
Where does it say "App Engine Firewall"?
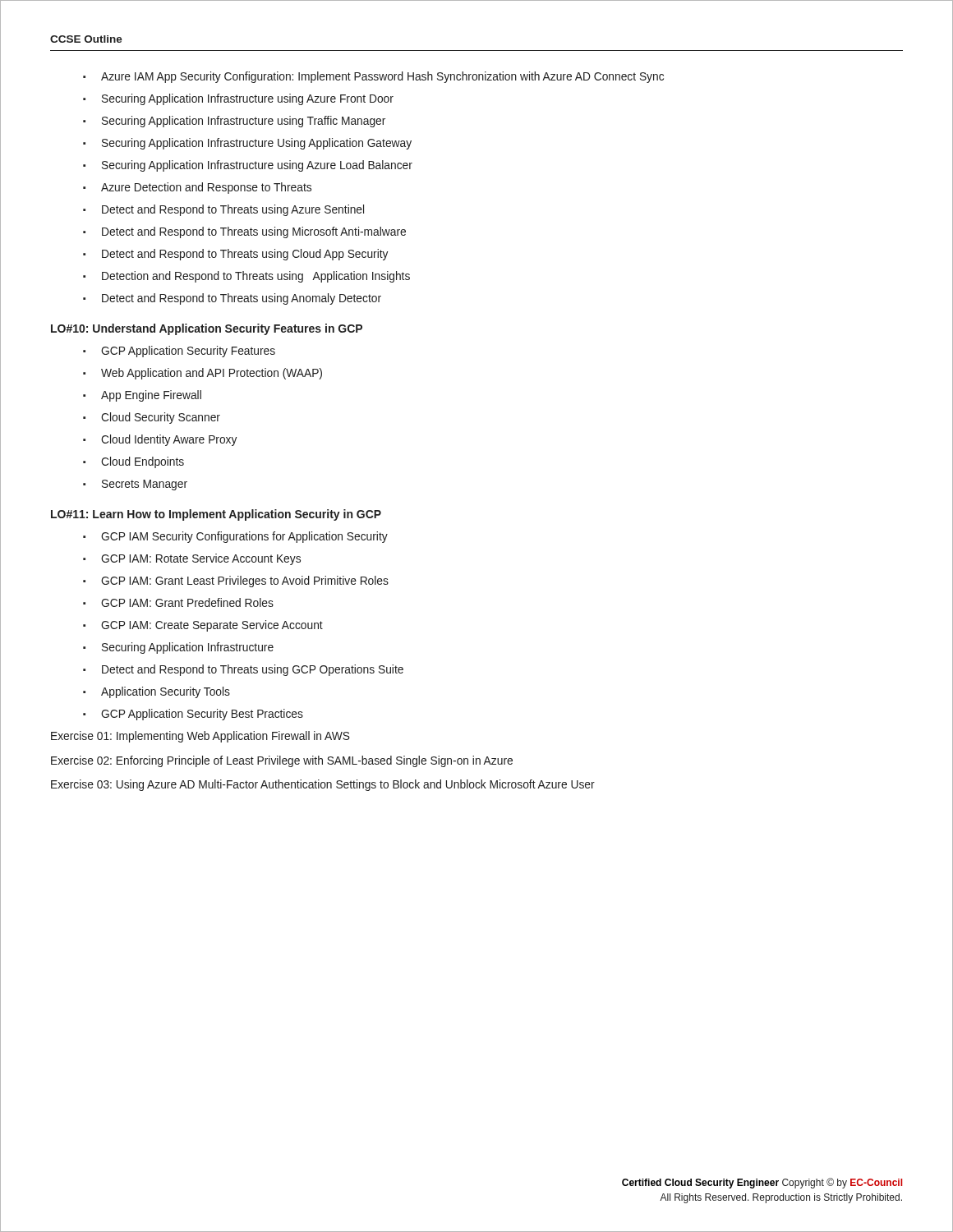(x=151, y=395)
